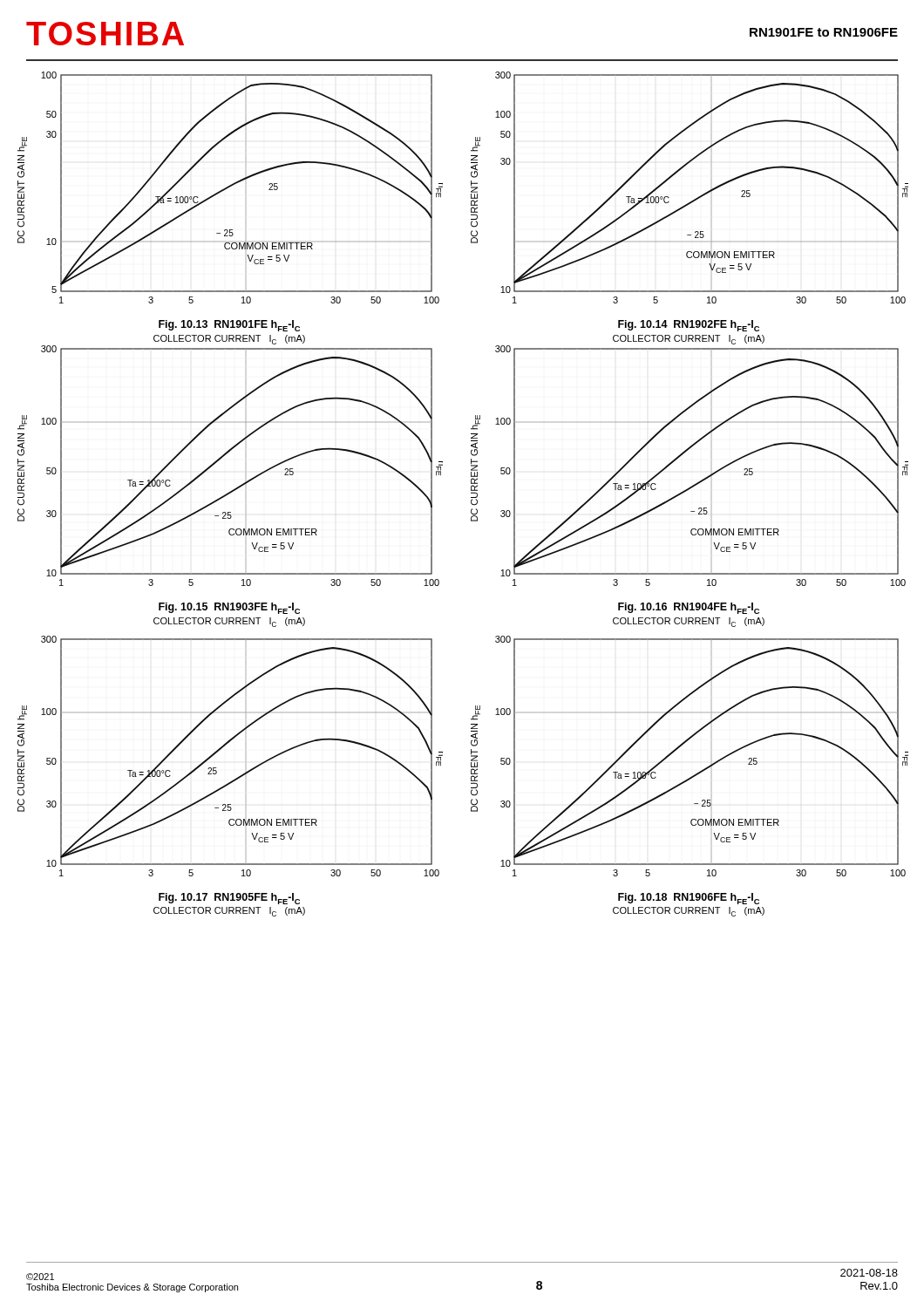Locate the text "Fig. 10.16 RN1904FE hFE-IC"
The image size is (924, 1308).
689,608
